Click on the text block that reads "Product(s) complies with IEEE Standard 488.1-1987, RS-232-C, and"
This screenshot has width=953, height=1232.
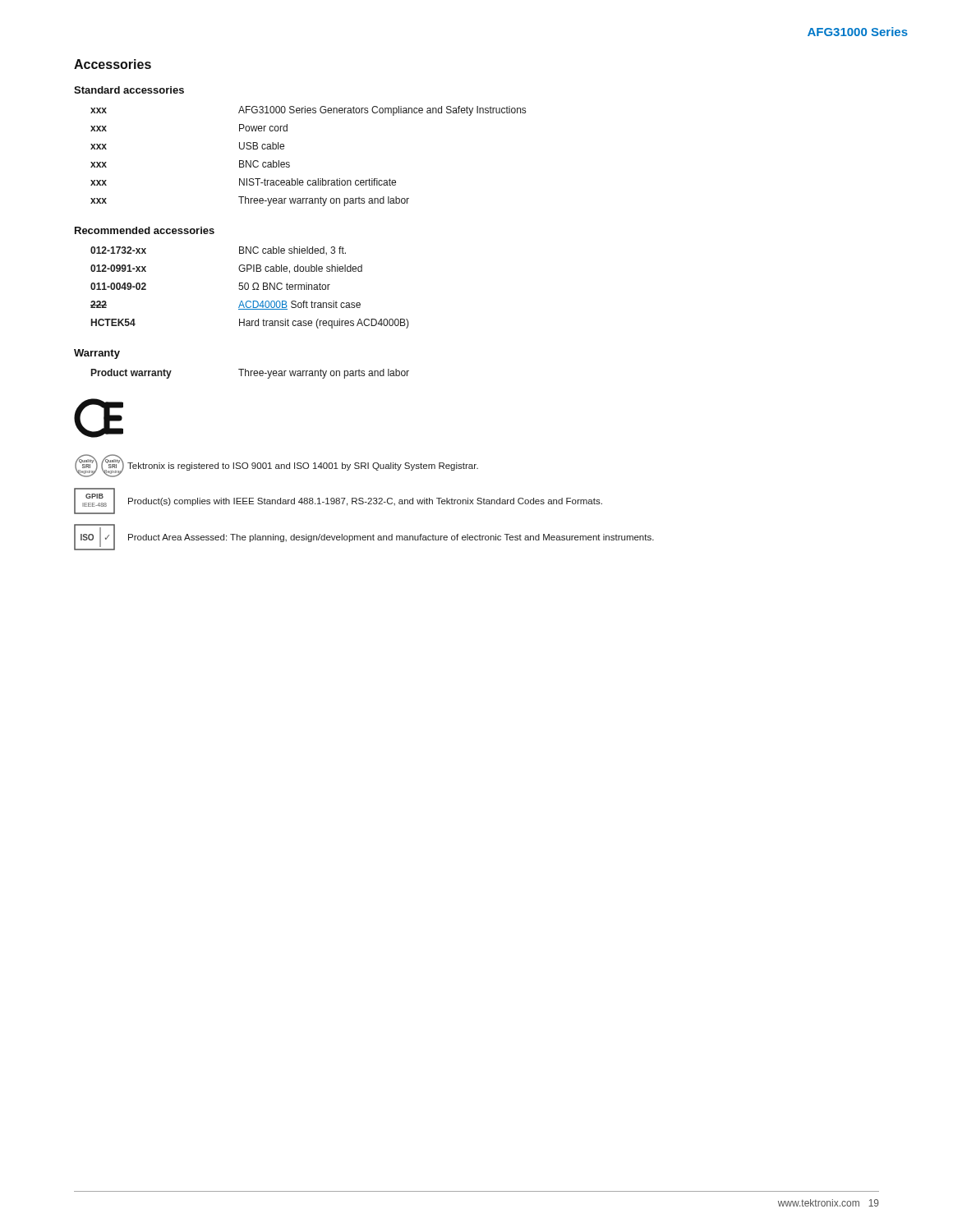pos(365,501)
